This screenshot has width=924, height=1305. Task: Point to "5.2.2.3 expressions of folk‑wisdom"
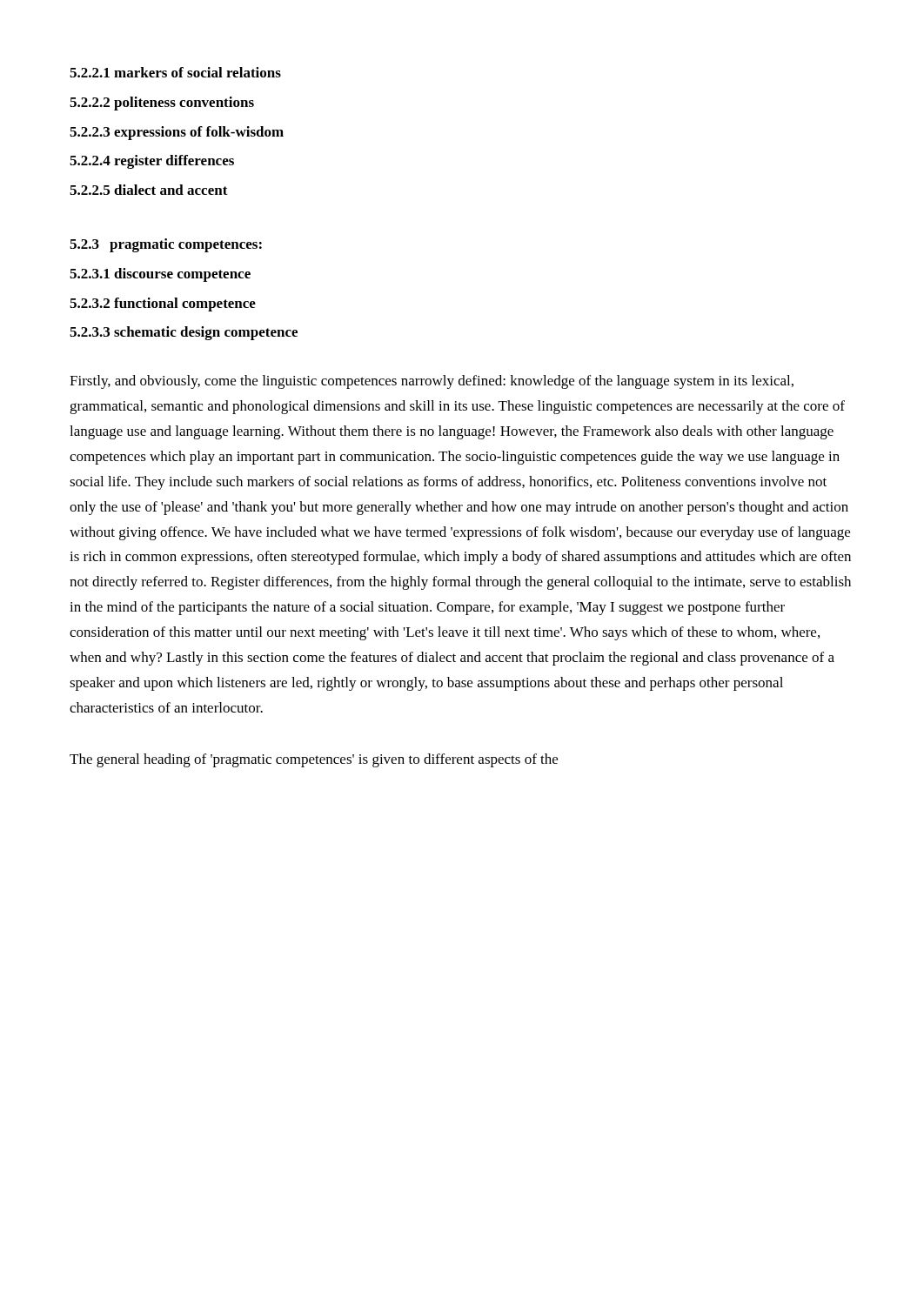click(177, 131)
